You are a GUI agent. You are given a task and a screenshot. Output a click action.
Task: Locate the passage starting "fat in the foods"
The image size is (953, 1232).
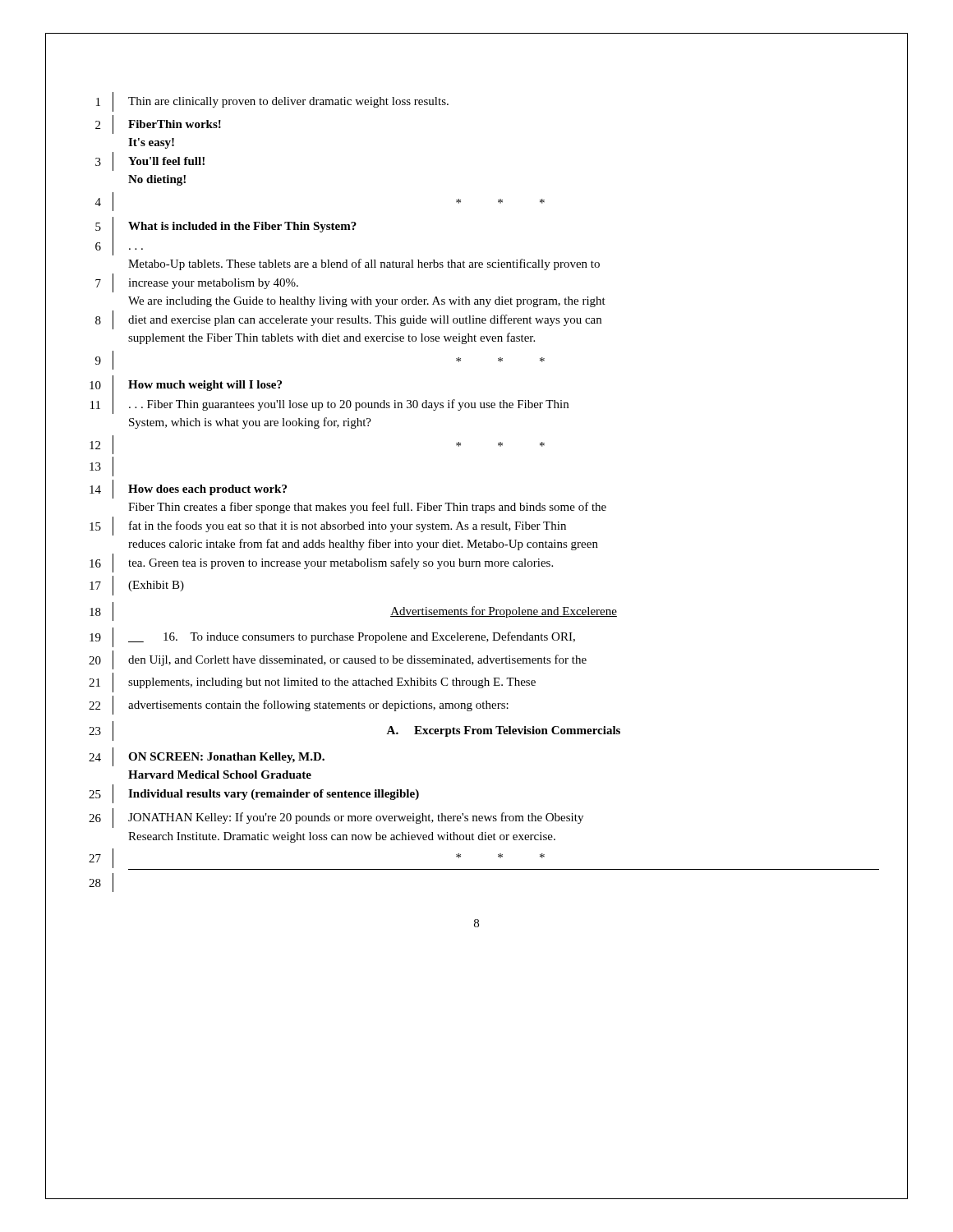tap(363, 535)
